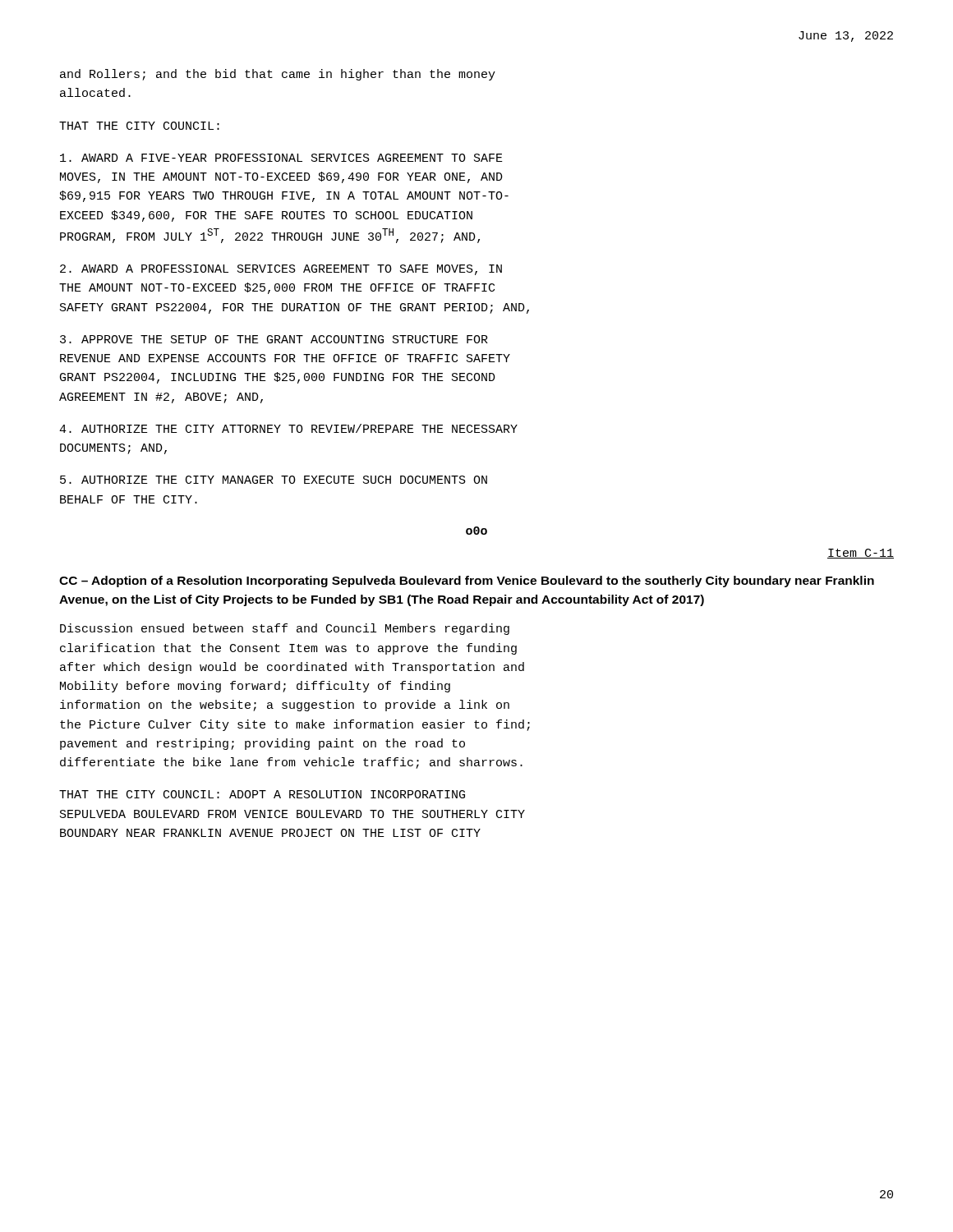Locate the block starting "5. AUTHORIZE THE CITY MANAGER"
The width and height of the screenshot is (953, 1232).
point(274,491)
